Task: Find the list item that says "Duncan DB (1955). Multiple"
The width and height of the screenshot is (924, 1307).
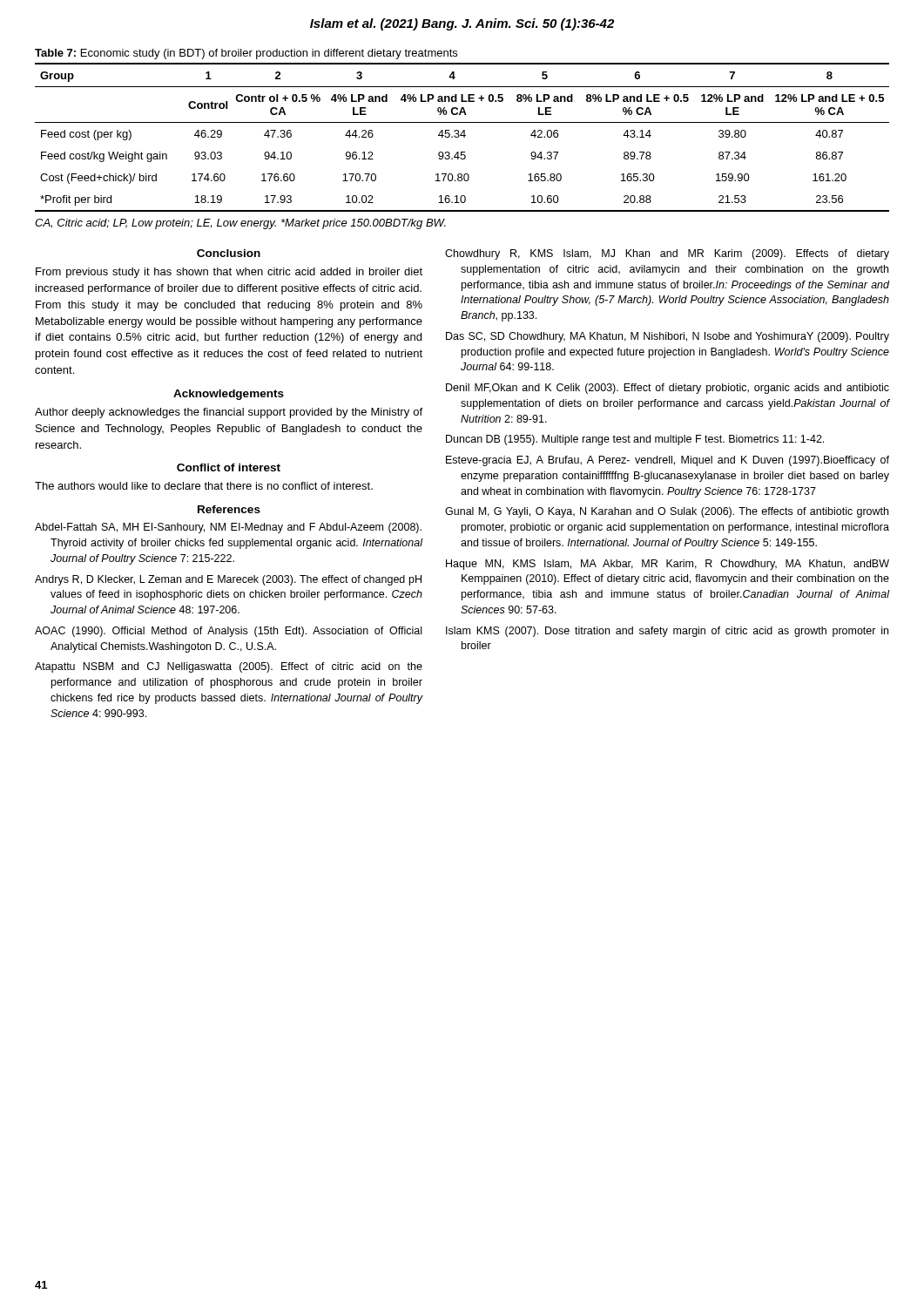Action: pyautogui.click(x=635, y=439)
